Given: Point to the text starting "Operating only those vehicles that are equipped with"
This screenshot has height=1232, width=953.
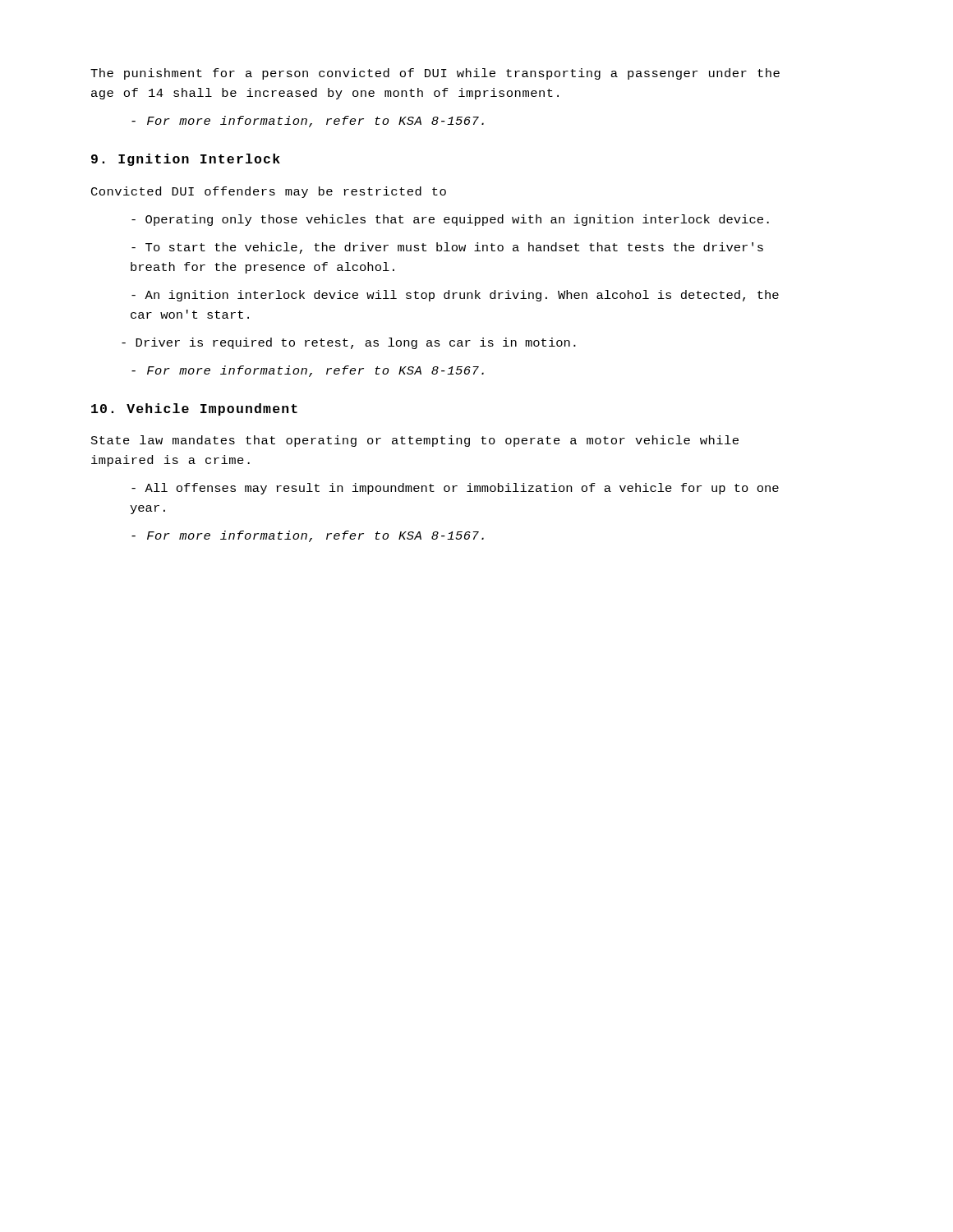Looking at the screenshot, I should click(451, 220).
